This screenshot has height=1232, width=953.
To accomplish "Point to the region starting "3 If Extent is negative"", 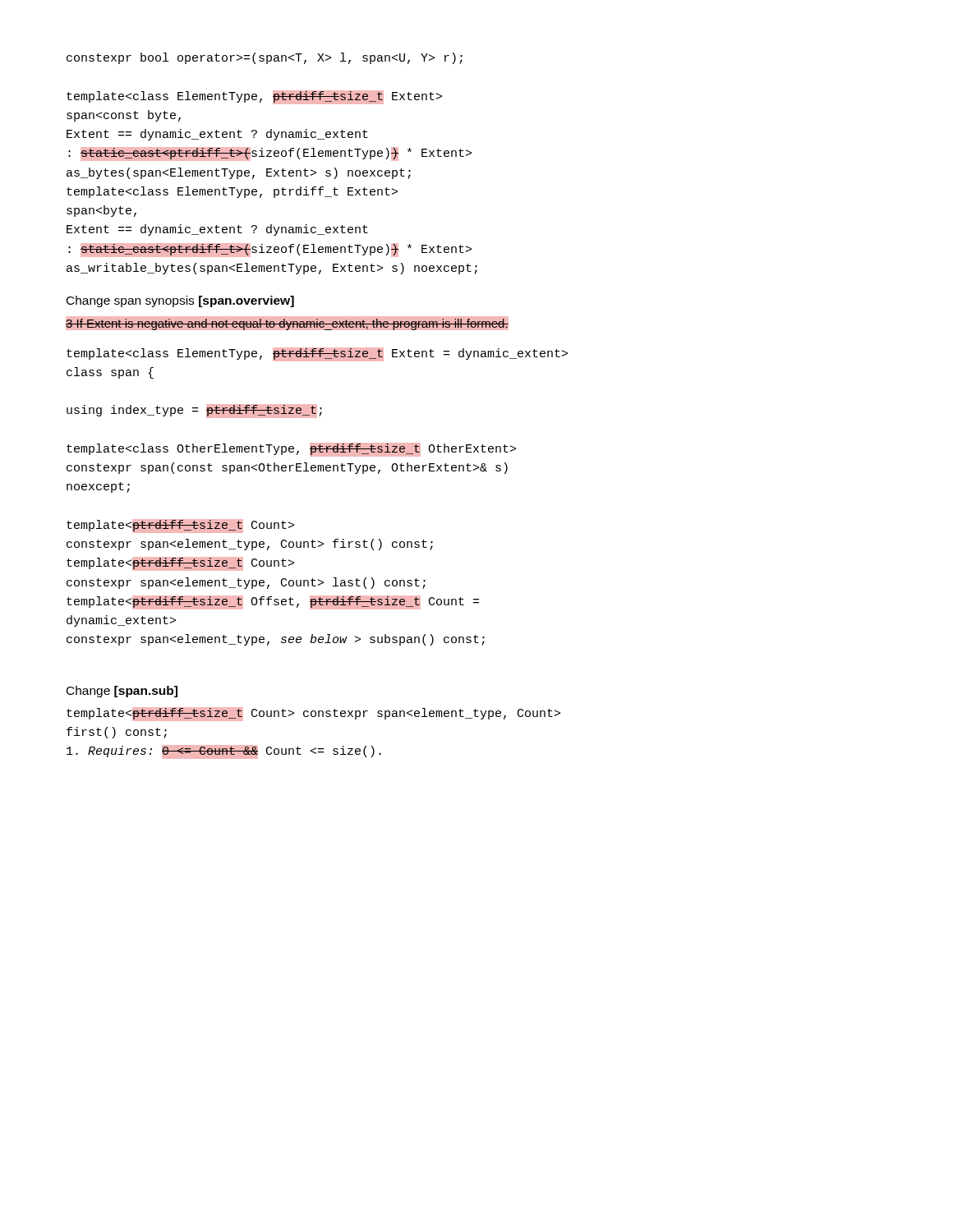I will point(287,323).
